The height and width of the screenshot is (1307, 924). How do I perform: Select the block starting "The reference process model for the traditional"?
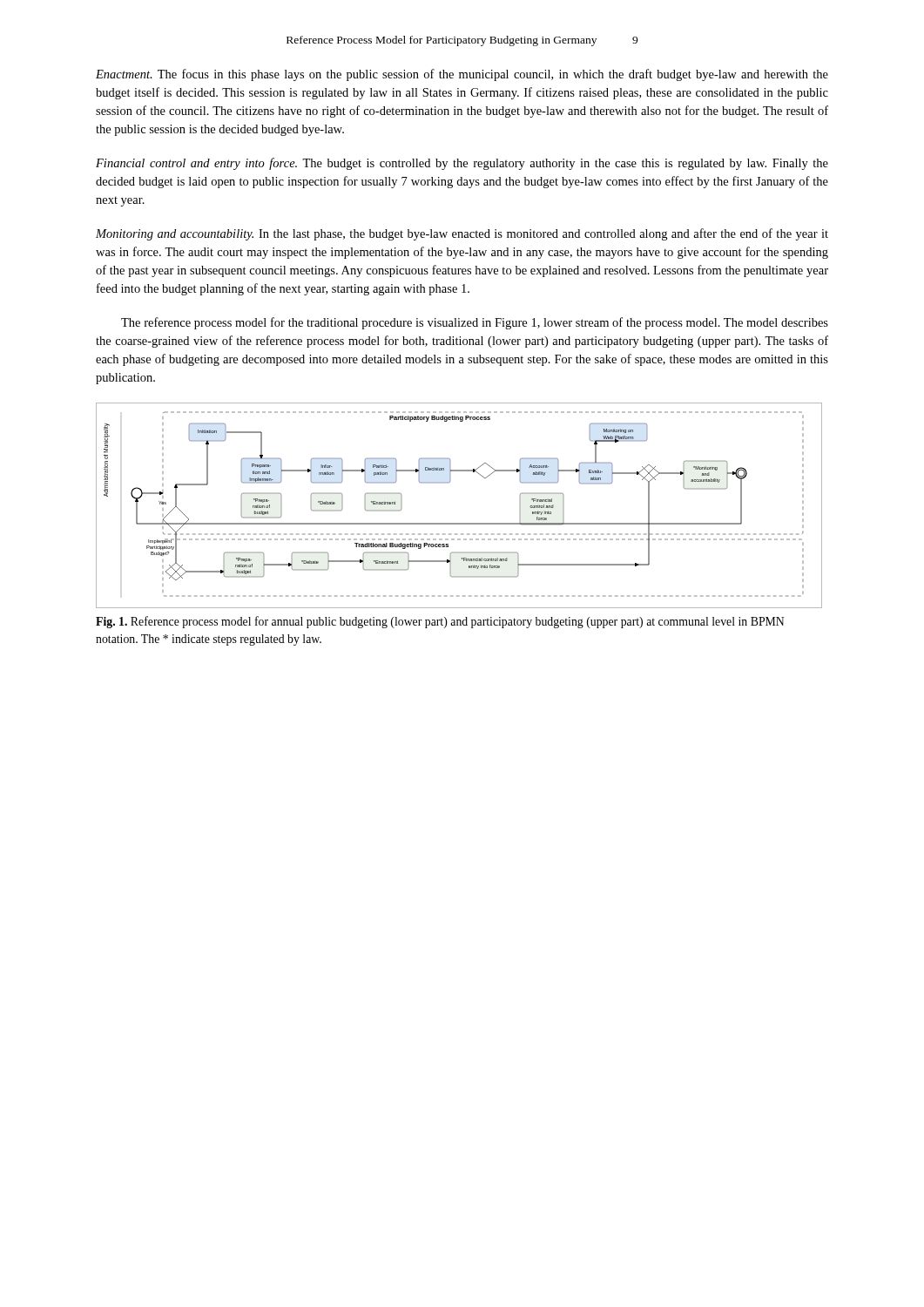(x=462, y=350)
